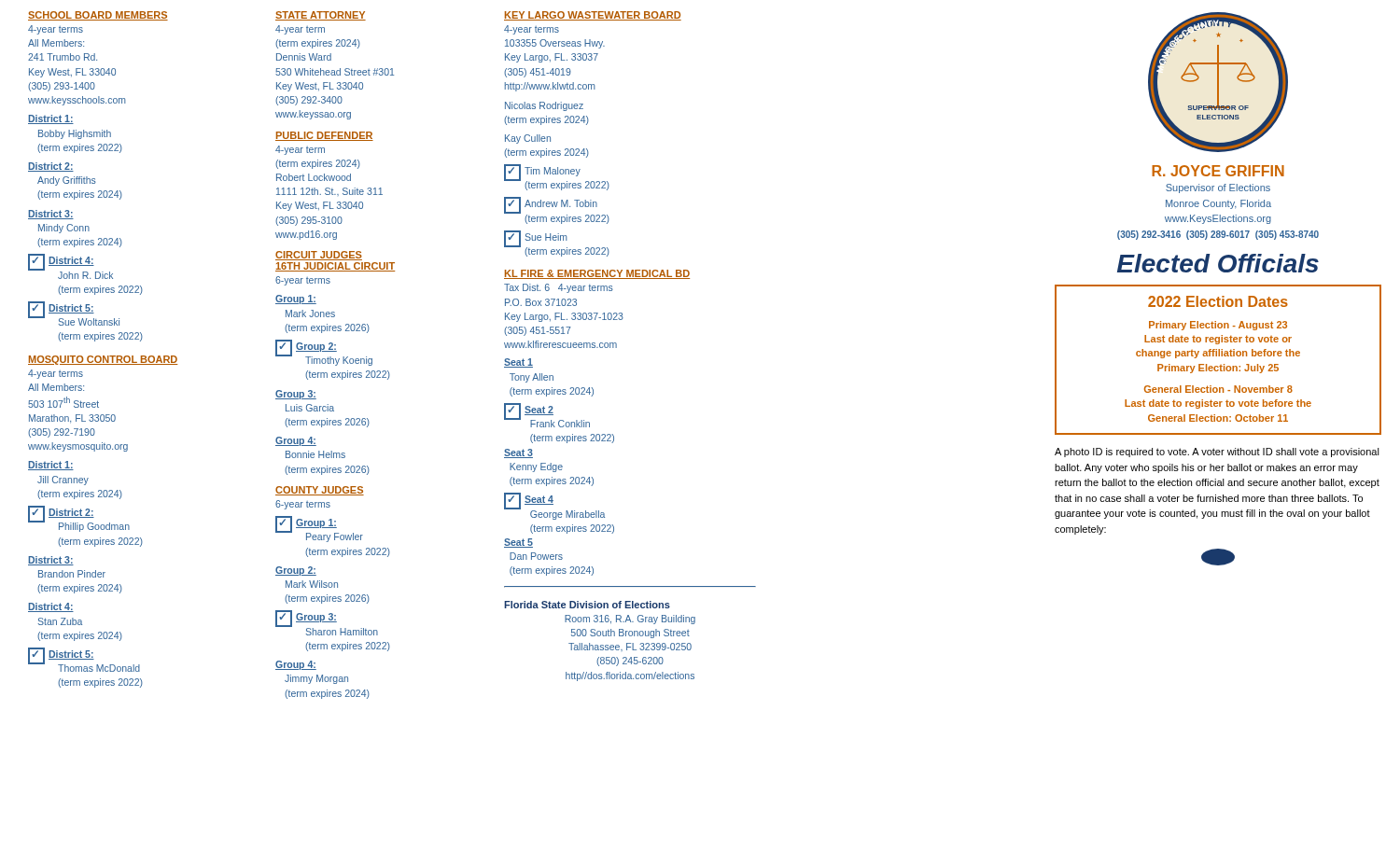This screenshot has width=1400, height=850.
Task: Select the passage starting "R. JOYCE GRIFFIN Supervisor of ElectionsMonroe County,"
Action: coord(1218,201)
